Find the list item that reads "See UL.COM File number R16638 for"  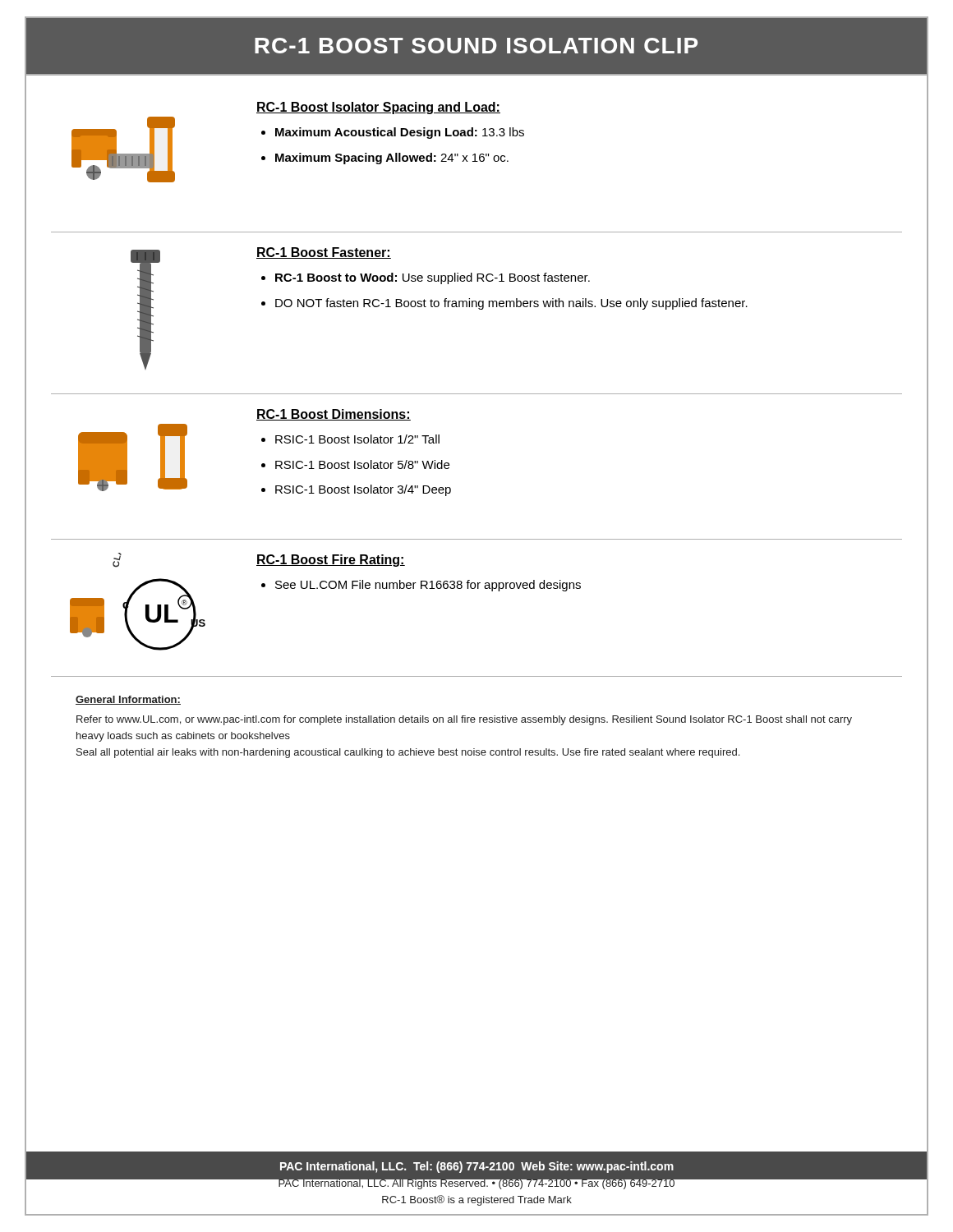coord(428,584)
